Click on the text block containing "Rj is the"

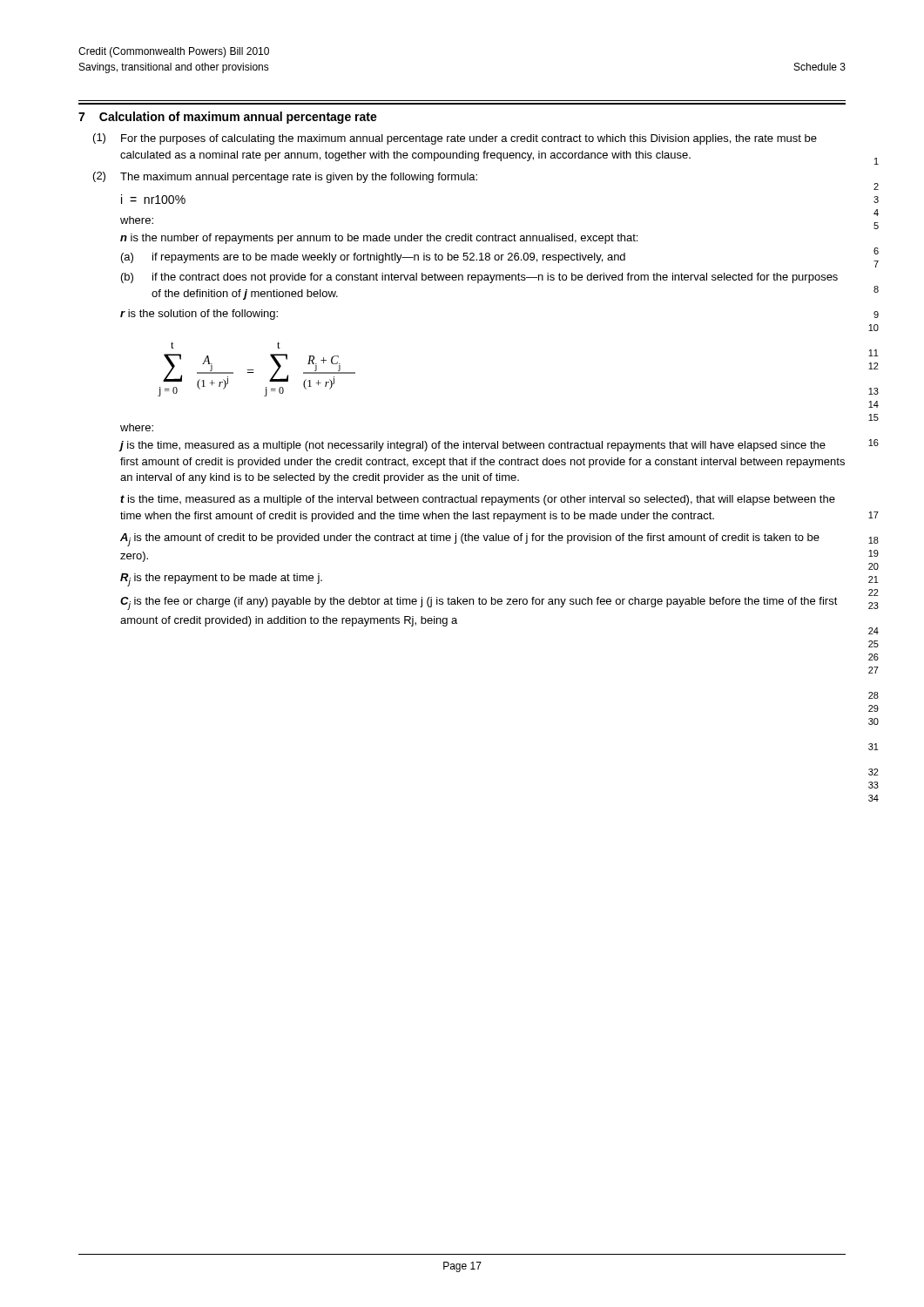222,578
